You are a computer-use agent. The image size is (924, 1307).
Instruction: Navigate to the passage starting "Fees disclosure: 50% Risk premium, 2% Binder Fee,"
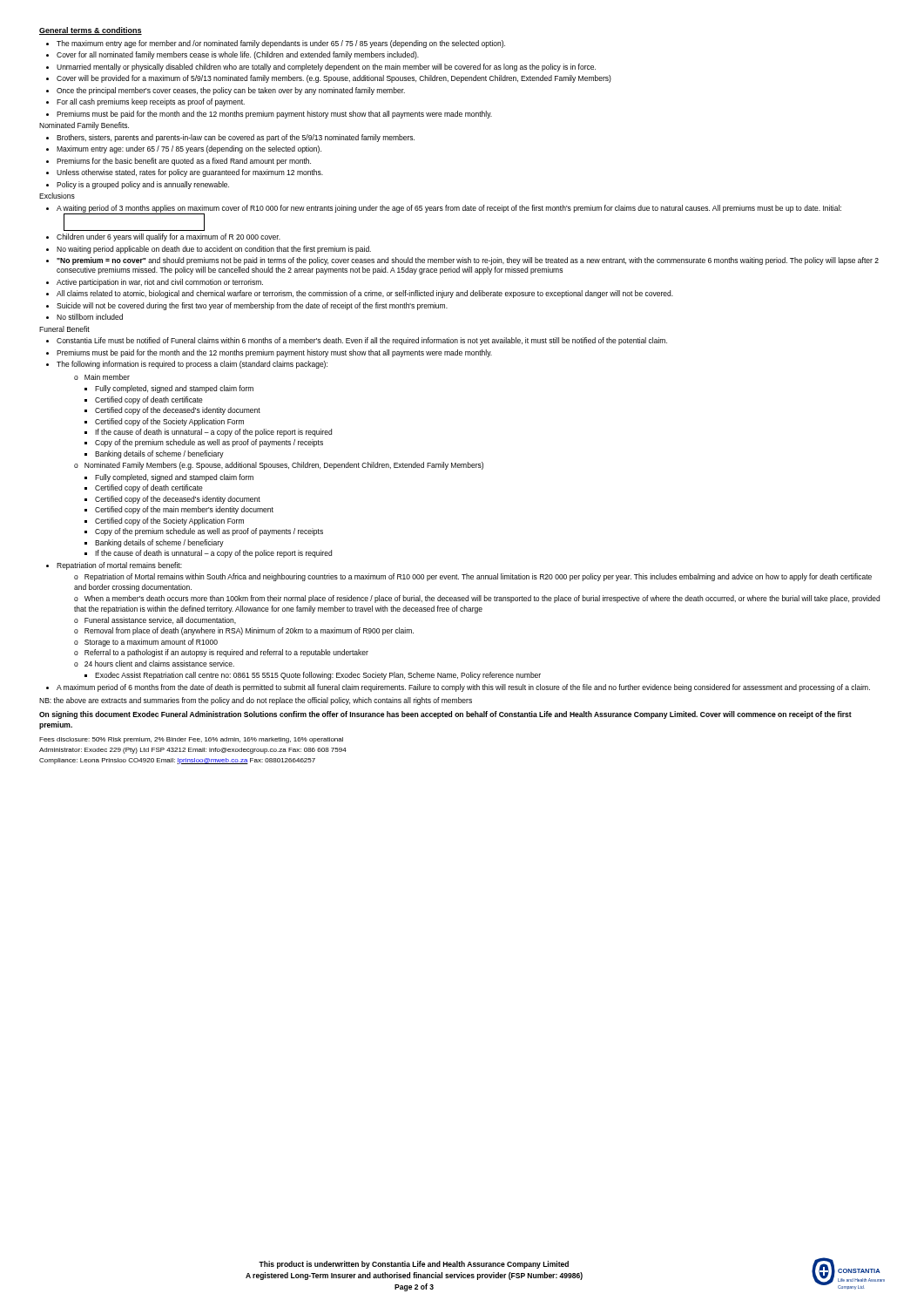pyautogui.click(x=191, y=739)
